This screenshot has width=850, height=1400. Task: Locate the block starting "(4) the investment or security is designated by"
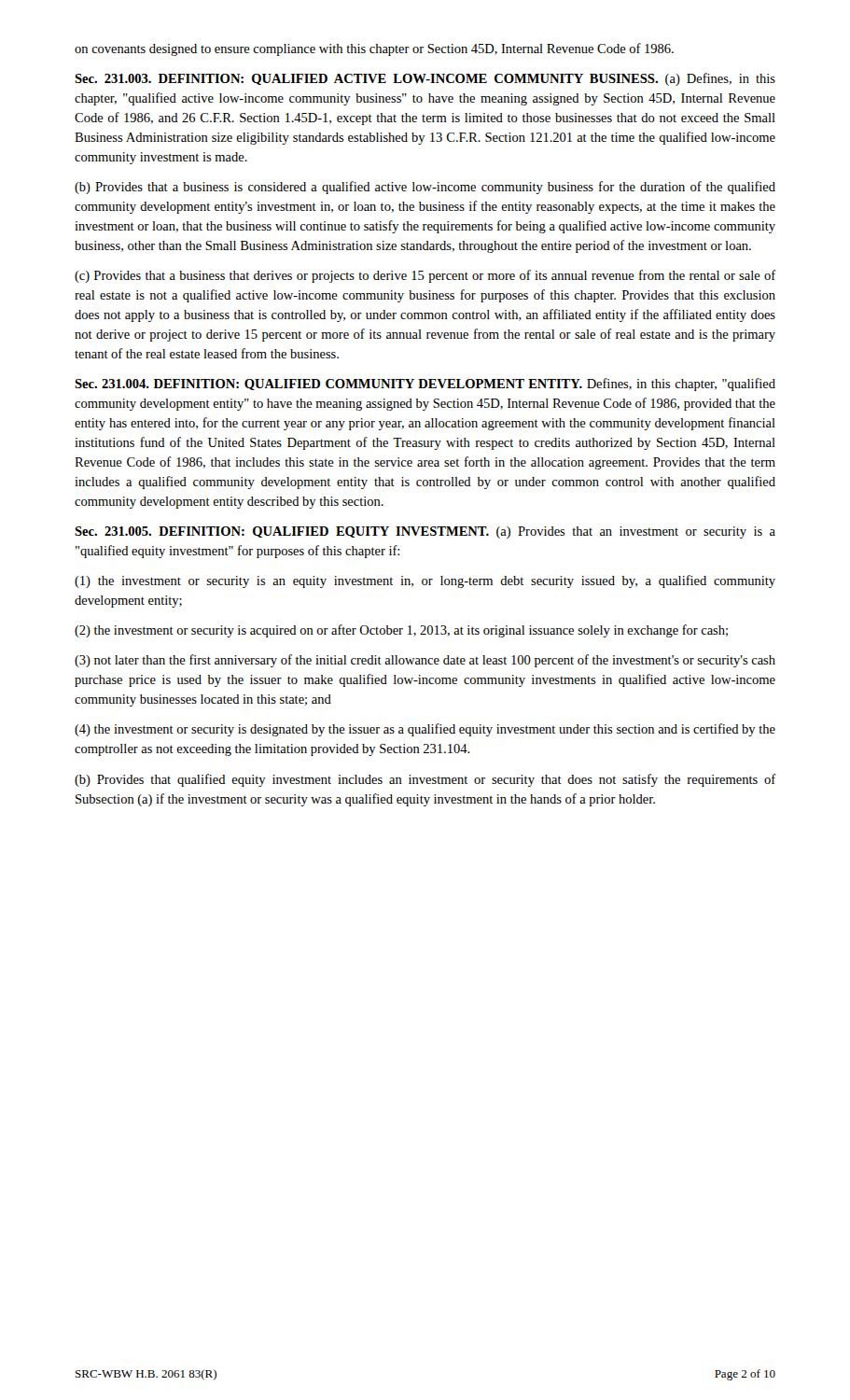click(425, 740)
